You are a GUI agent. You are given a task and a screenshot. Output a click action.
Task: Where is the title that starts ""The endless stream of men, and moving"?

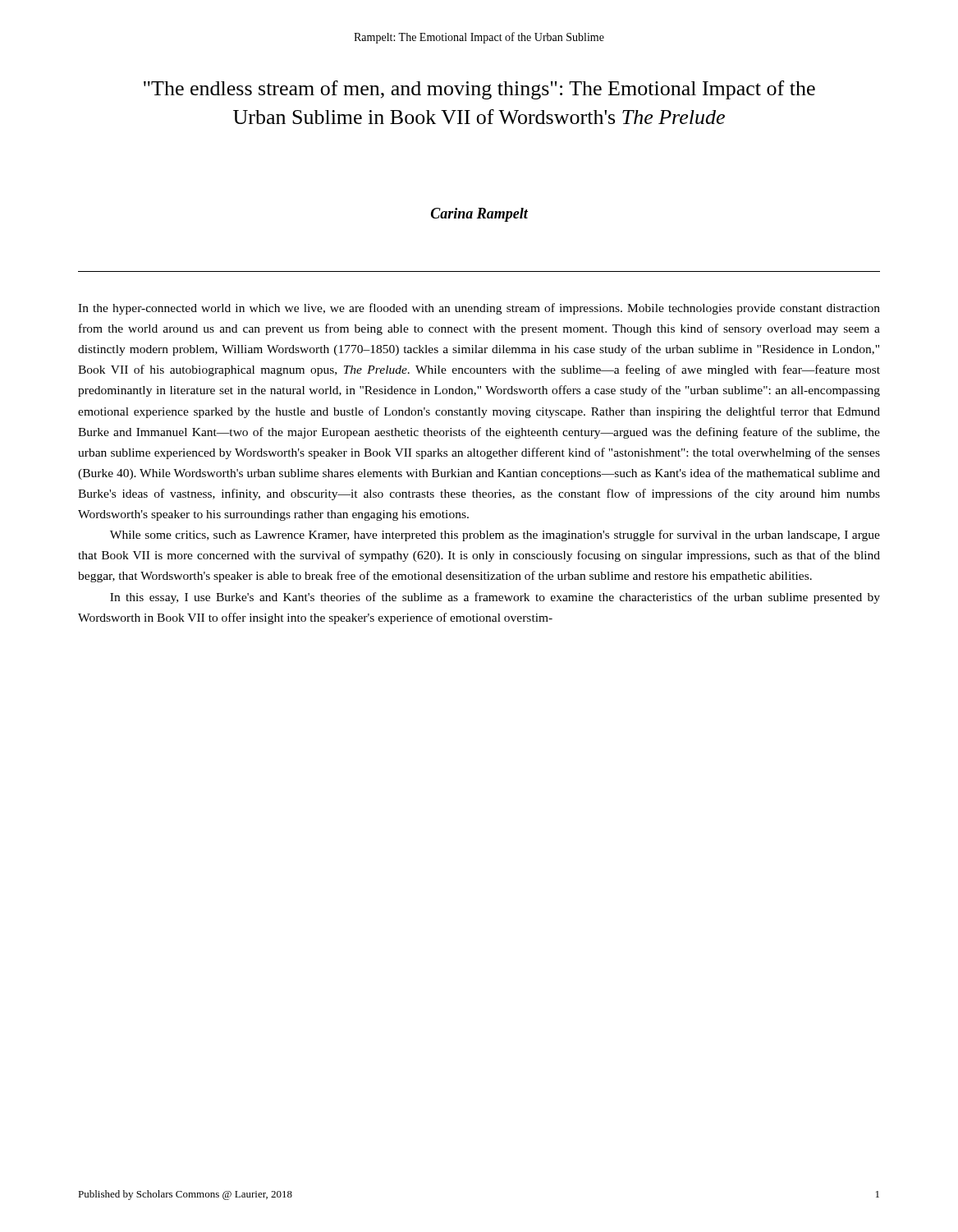479,103
